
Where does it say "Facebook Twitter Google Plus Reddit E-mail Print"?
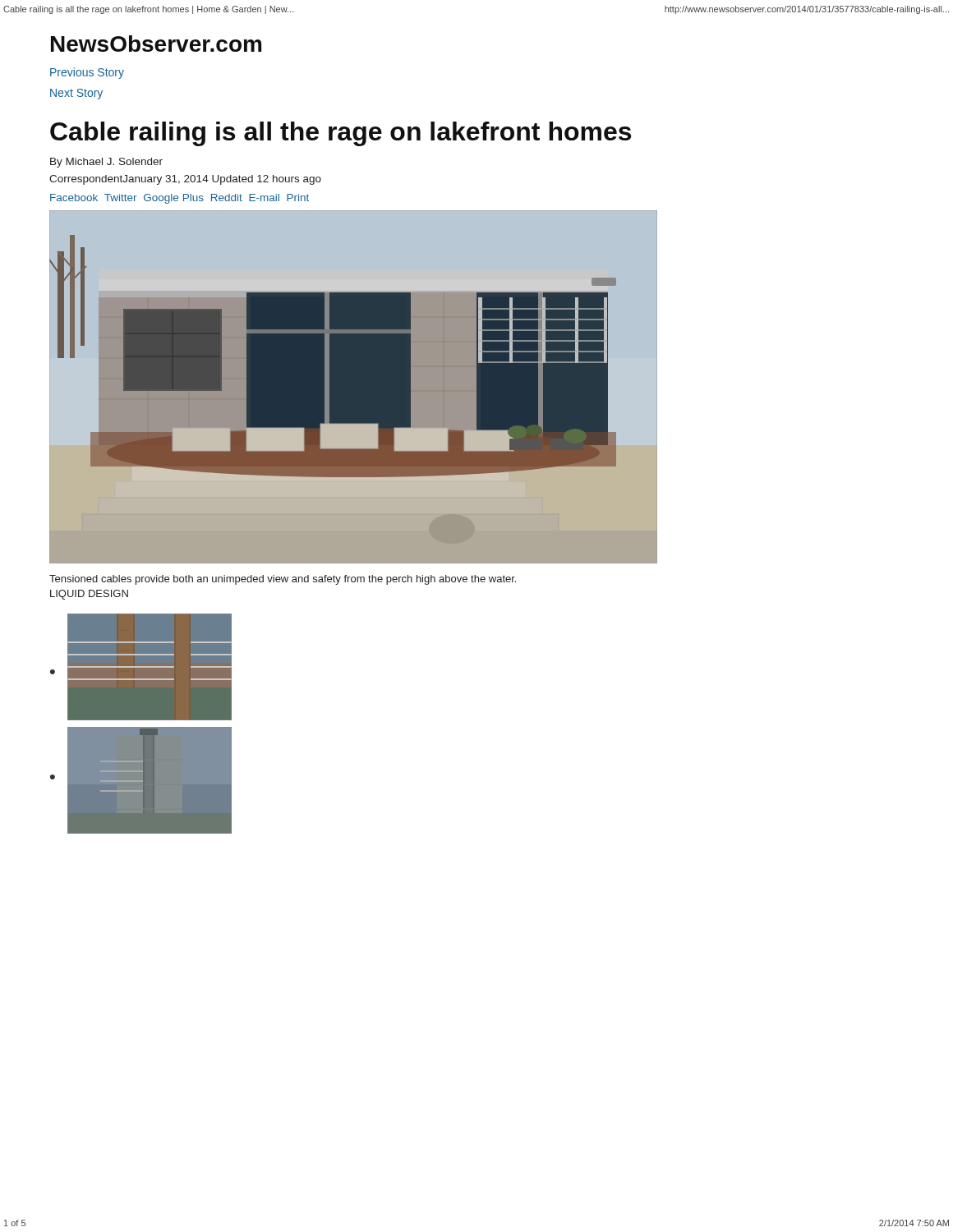click(x=179, y=198)
